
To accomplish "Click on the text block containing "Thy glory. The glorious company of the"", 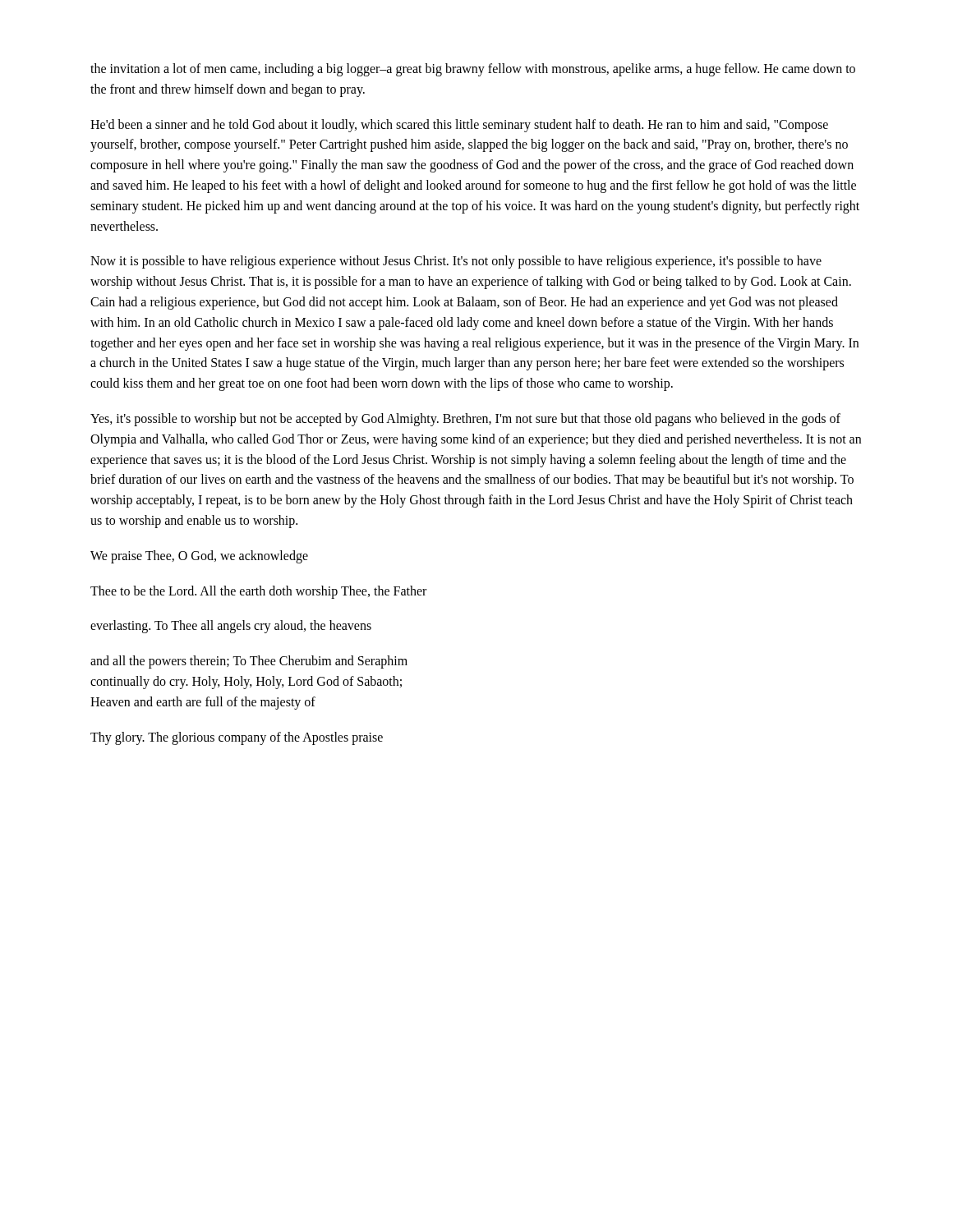I will (x=237, y=737).
